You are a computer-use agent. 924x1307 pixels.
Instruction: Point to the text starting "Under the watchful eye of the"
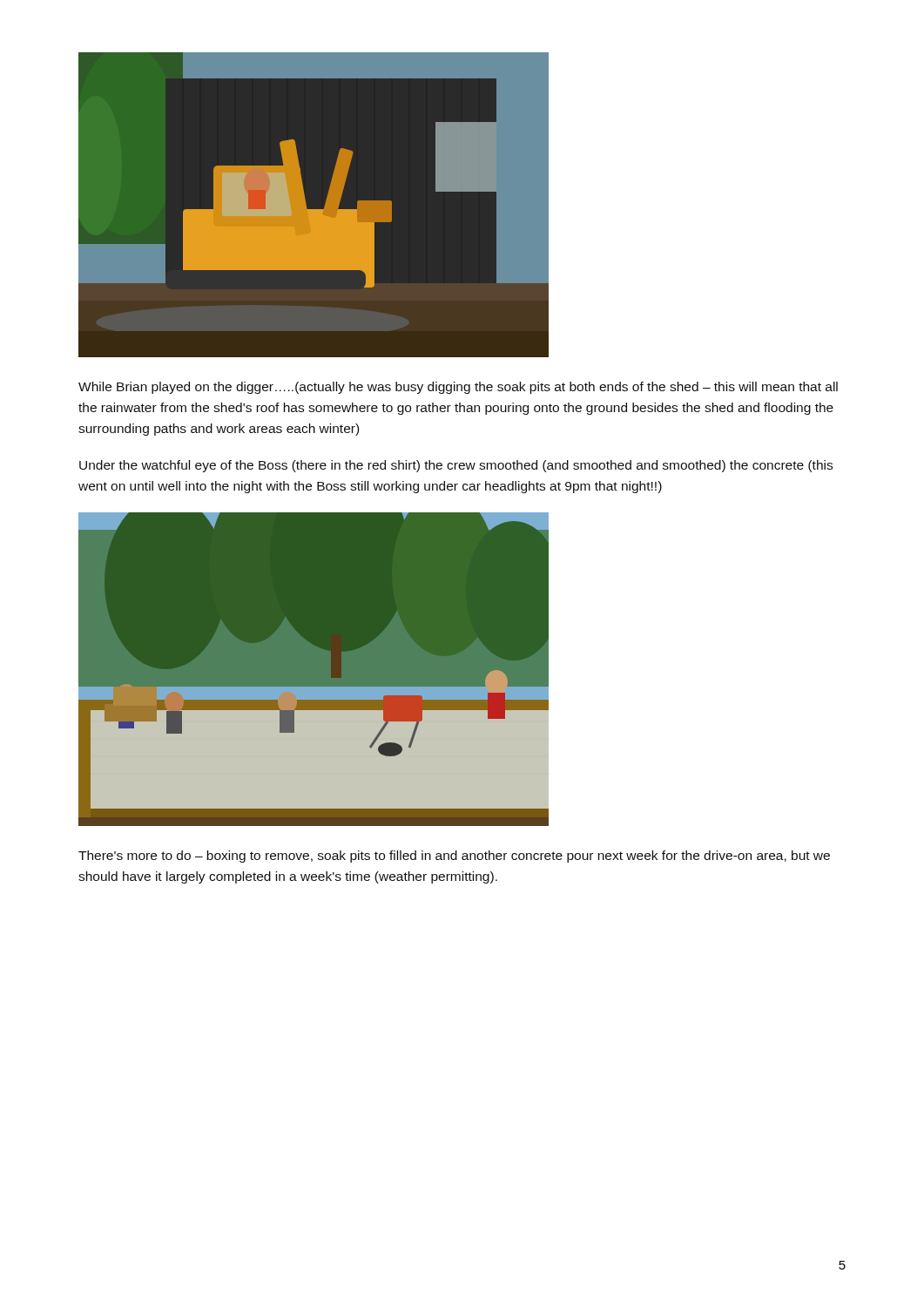[456, 475]
